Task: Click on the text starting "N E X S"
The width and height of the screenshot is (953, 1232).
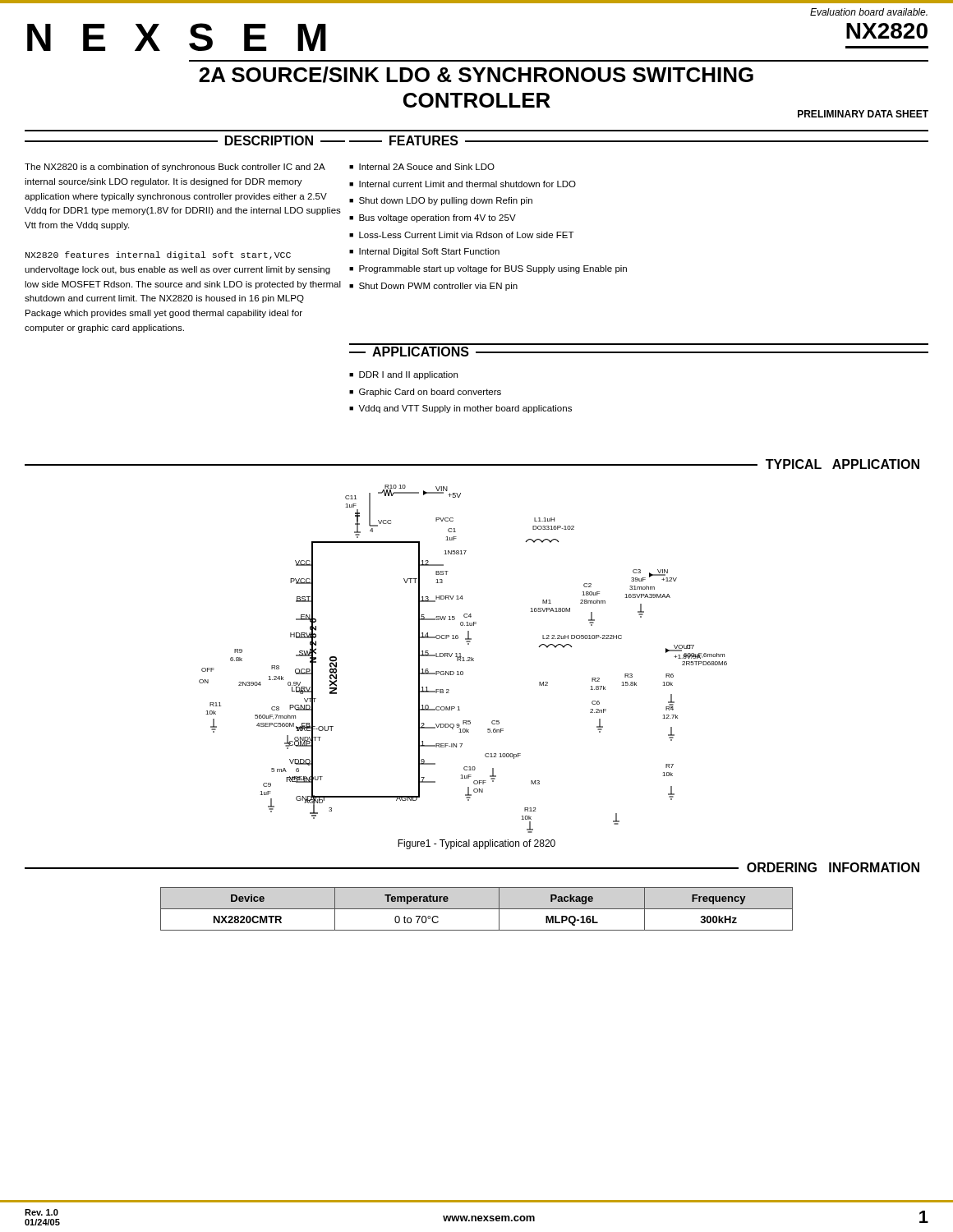Action: pos(180,37)
